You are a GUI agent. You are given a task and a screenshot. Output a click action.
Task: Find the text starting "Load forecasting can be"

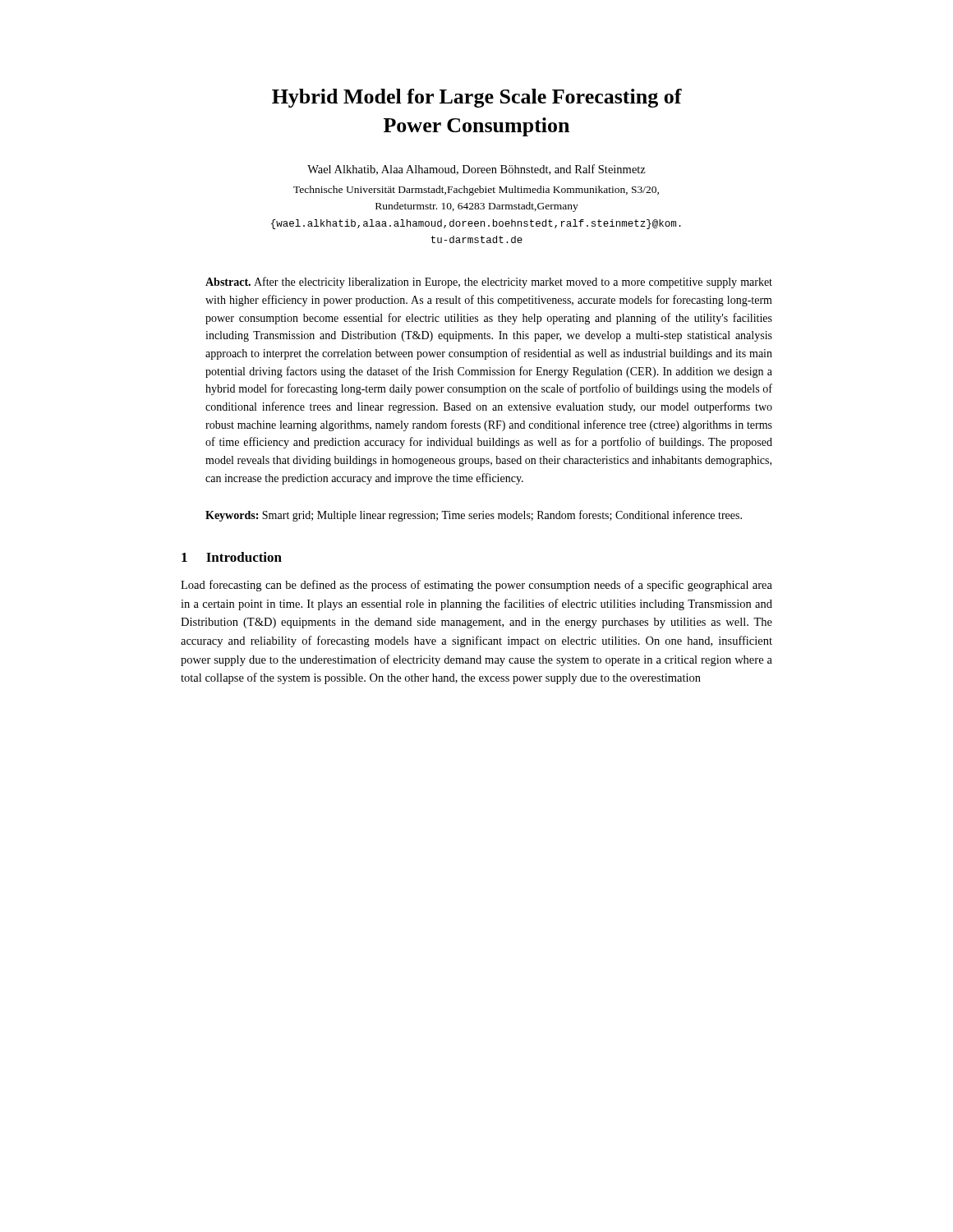click(476, 632)
